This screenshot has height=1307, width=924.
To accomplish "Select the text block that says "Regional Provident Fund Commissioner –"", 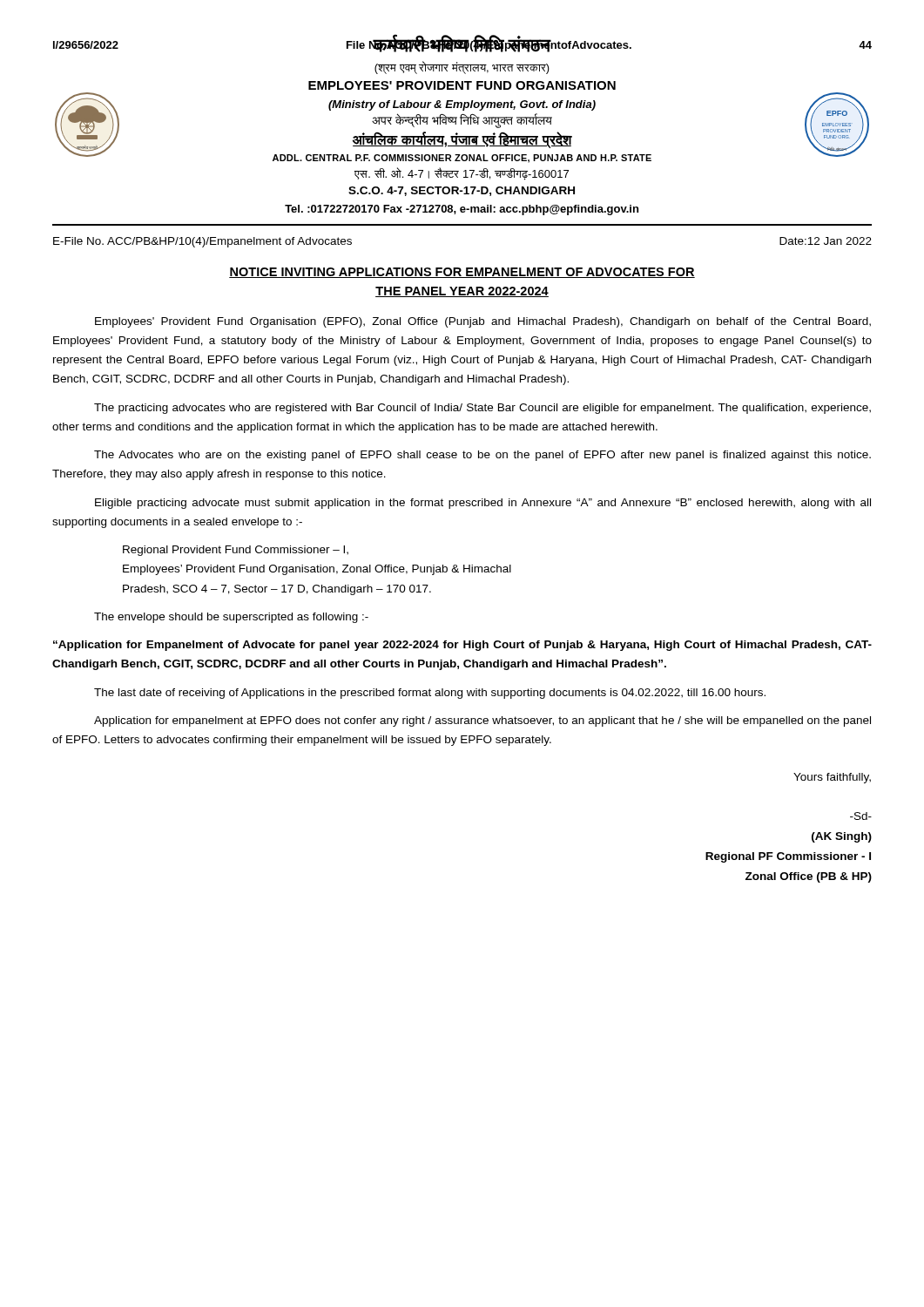I will pyautogui.click(x=317, y=569).
